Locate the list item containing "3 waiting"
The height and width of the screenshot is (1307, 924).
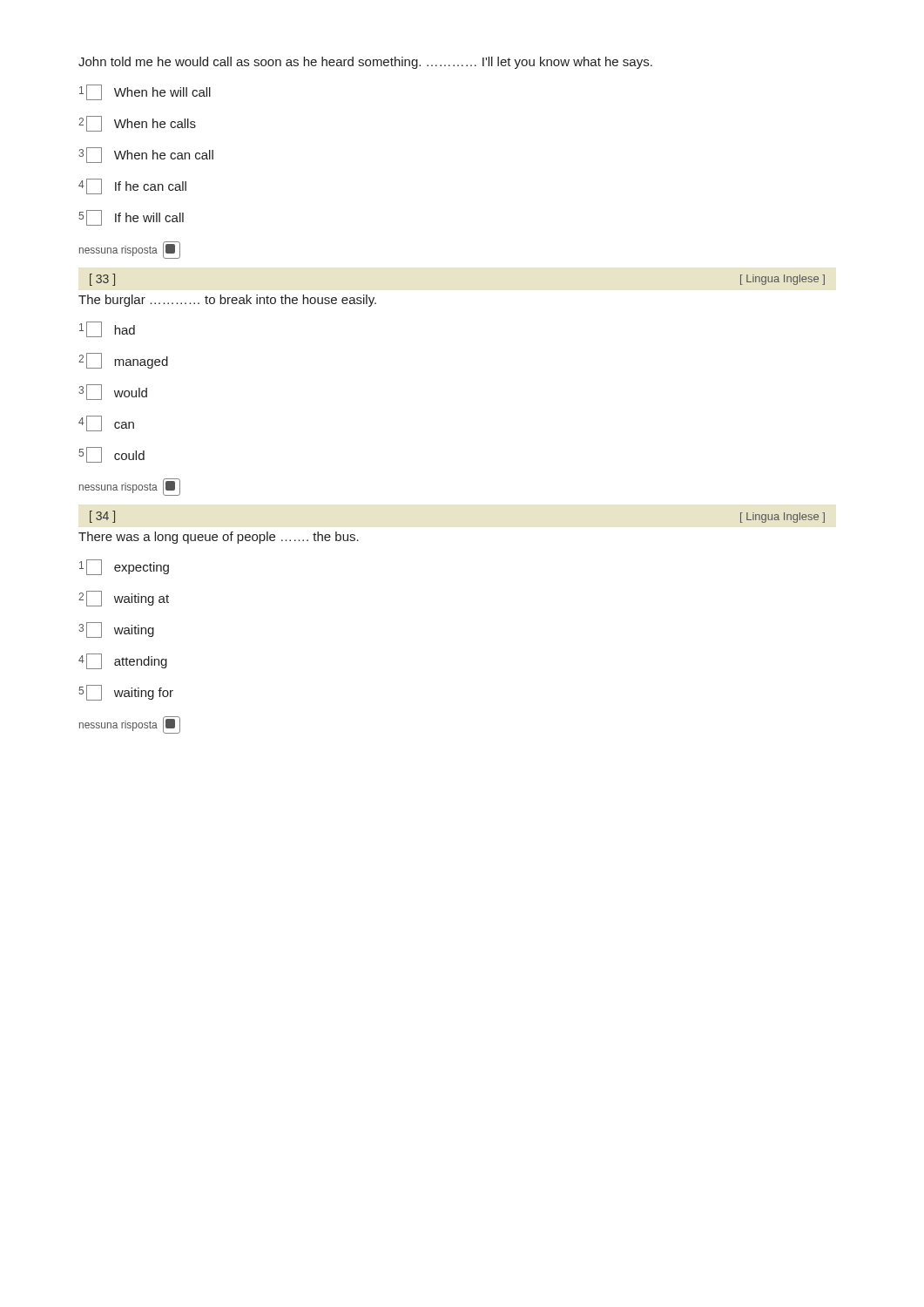point(116,630)
